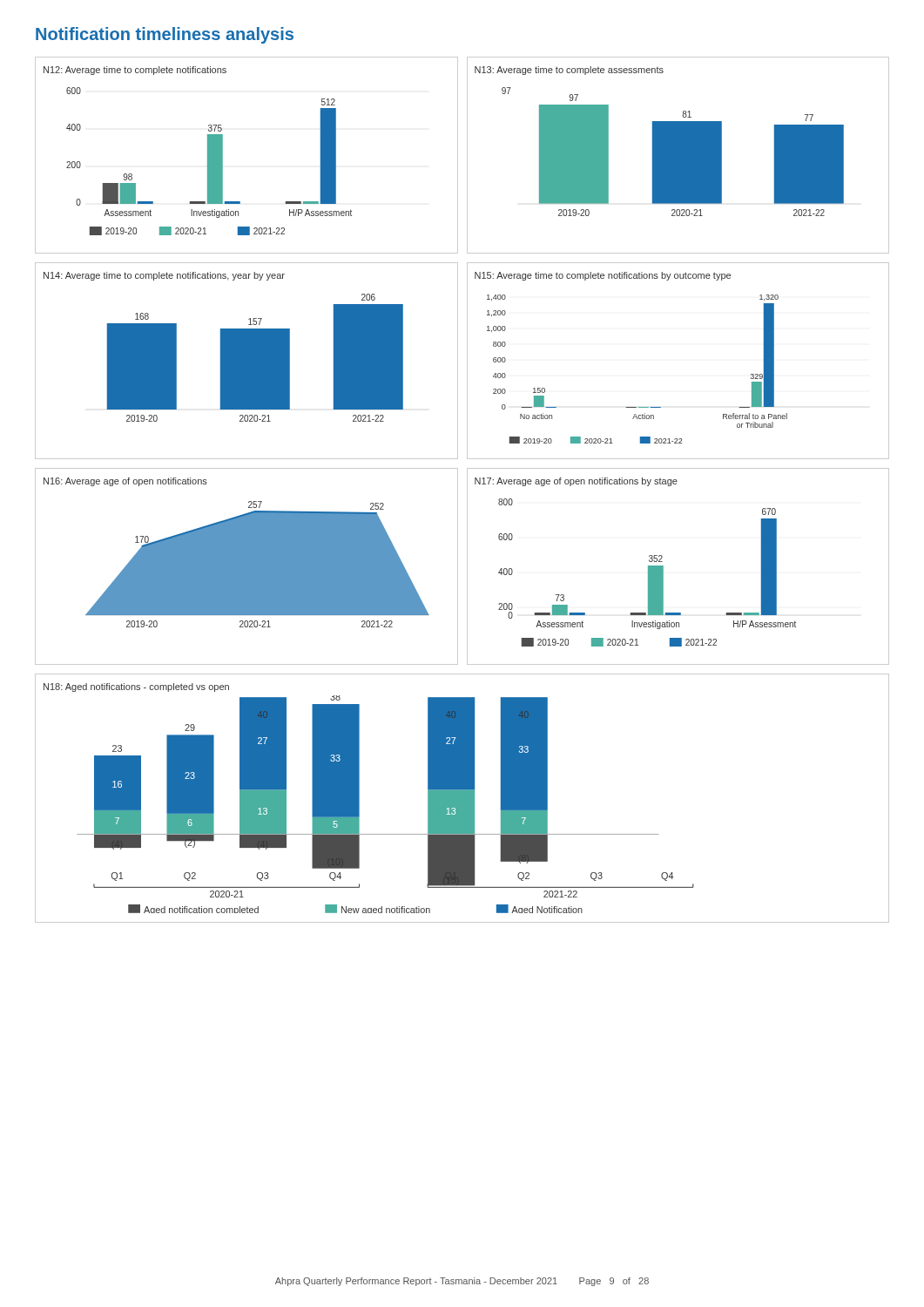Locate the text "Notification timeliness analysis"
The width and height of the screenshot is (924, 1307).
click(165, 34)
